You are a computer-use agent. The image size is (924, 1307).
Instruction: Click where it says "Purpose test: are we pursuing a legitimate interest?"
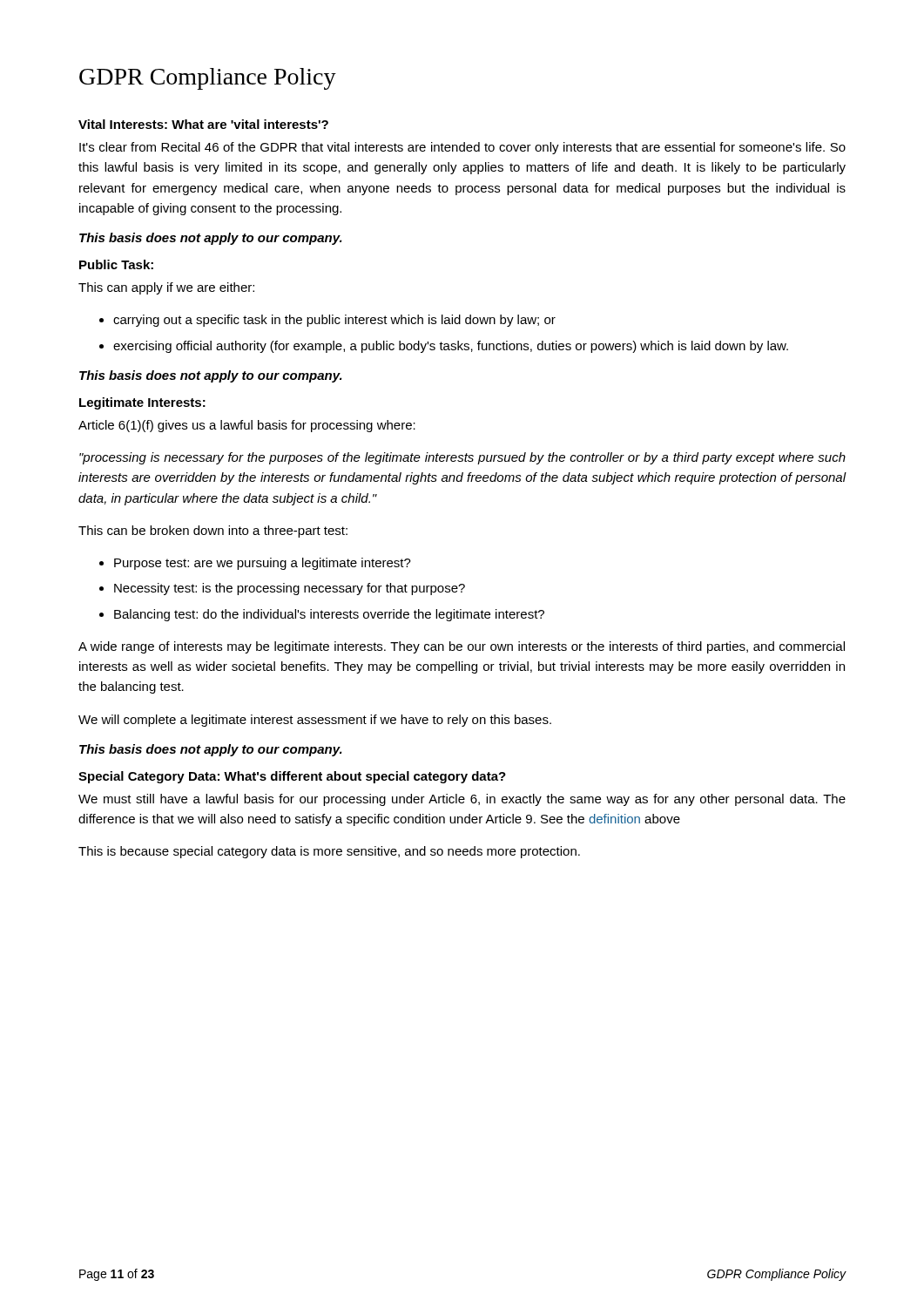click(255, 564)
